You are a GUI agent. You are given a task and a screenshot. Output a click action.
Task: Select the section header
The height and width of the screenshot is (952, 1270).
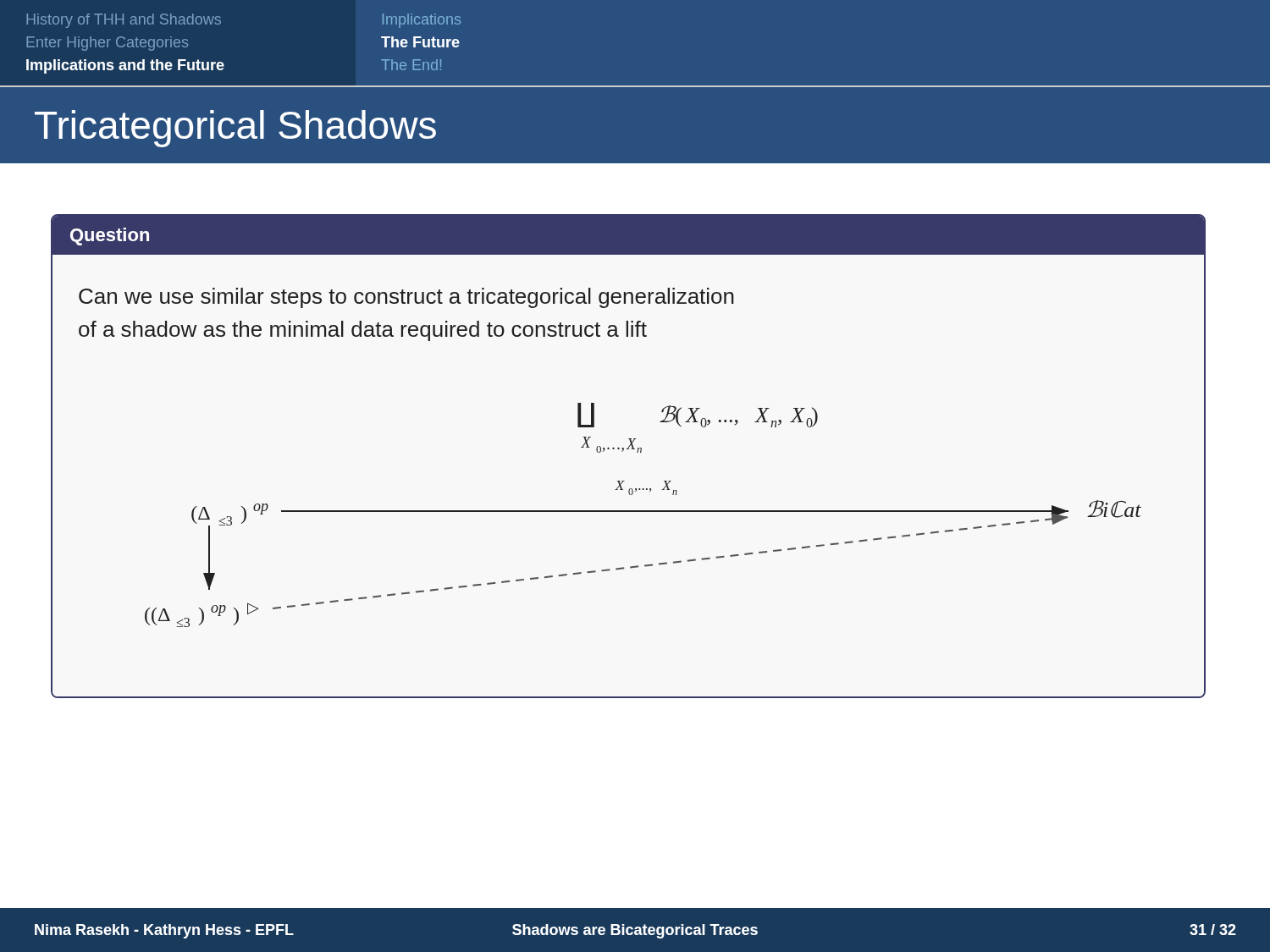click(x=110, y=235)
